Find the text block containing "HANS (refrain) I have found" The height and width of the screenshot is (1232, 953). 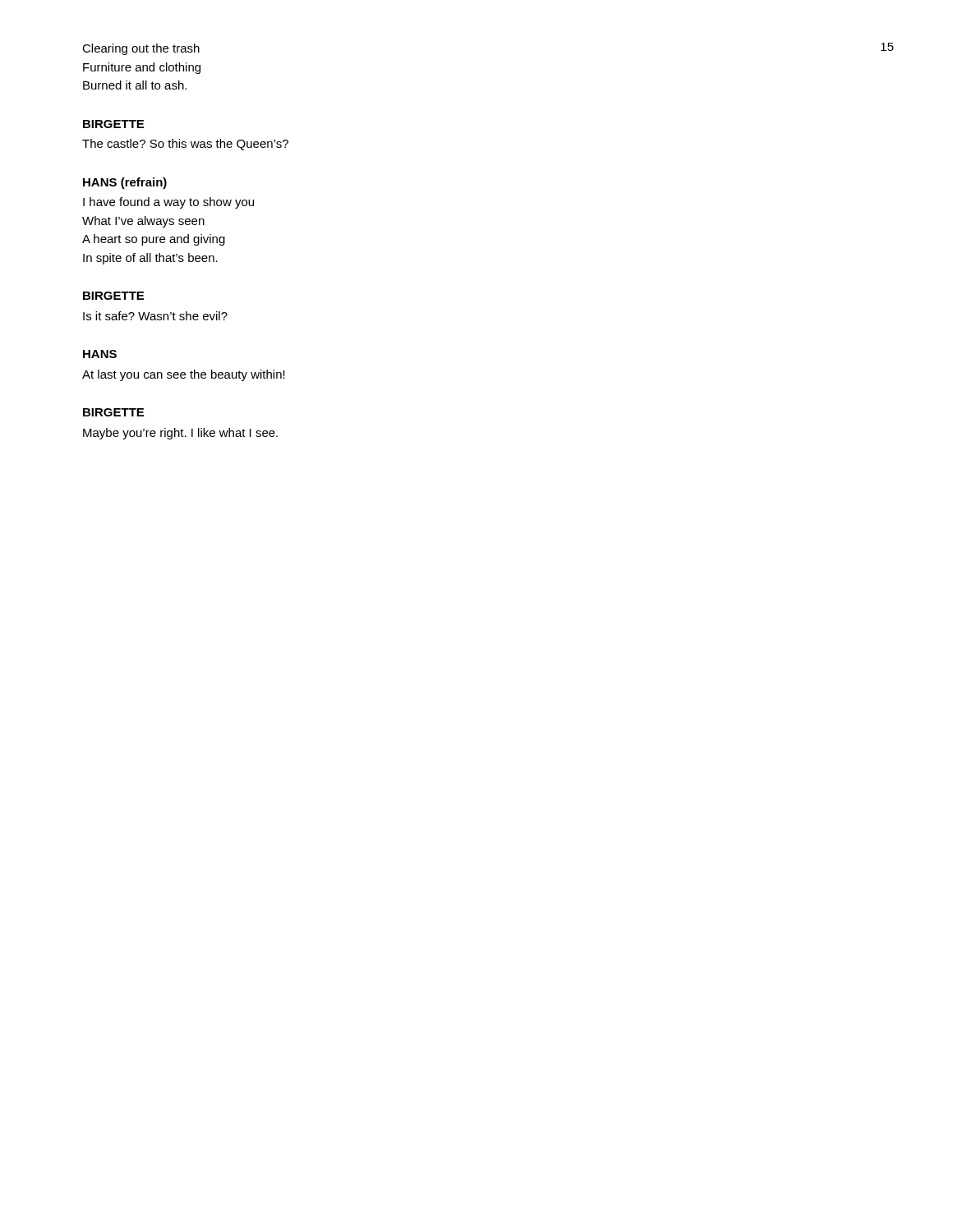125,183
